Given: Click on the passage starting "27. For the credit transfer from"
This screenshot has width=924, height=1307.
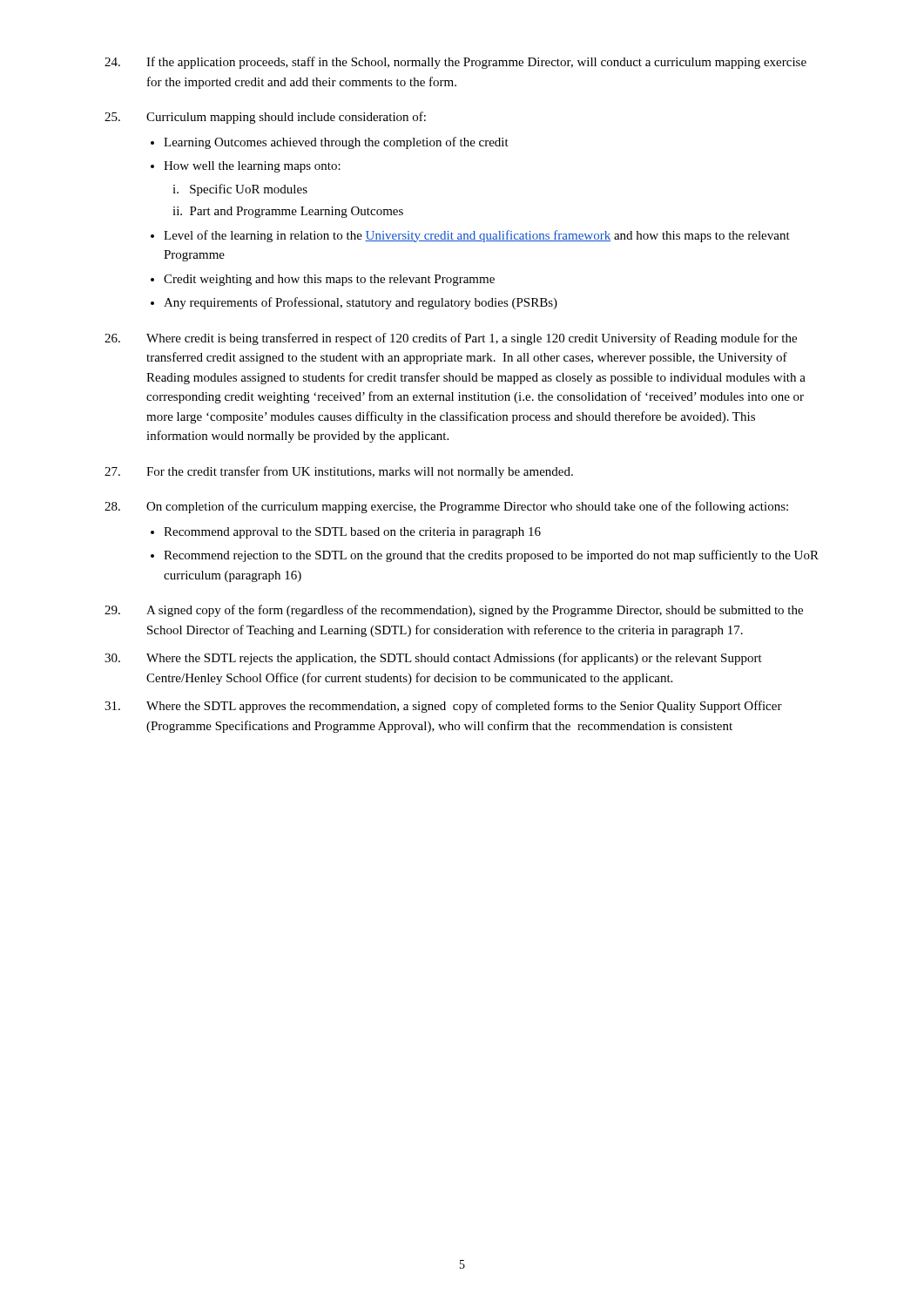Looking at the screenshot, I should point(462,471).
